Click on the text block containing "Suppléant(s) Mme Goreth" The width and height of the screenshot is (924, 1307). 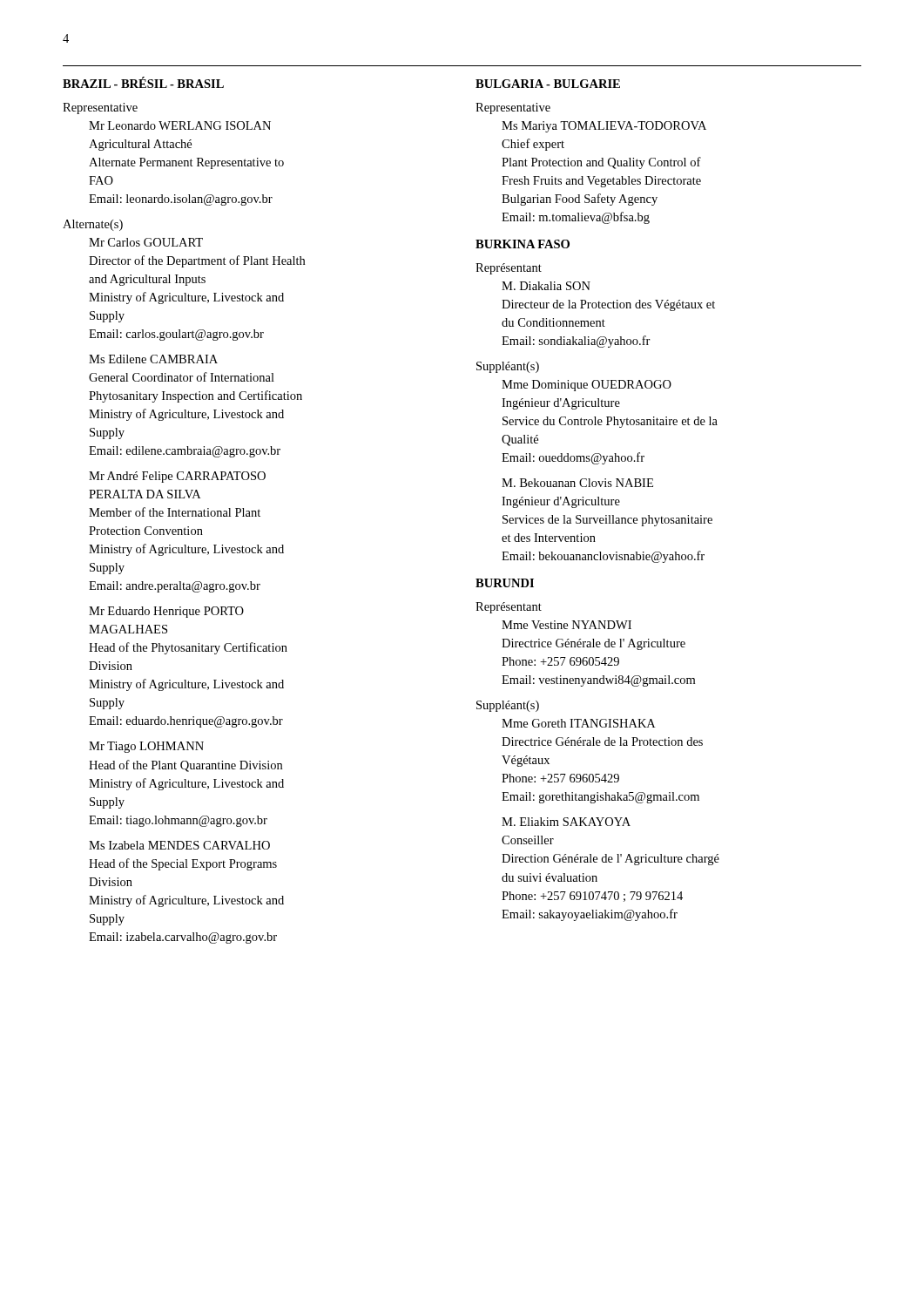[x=668, y=752]
